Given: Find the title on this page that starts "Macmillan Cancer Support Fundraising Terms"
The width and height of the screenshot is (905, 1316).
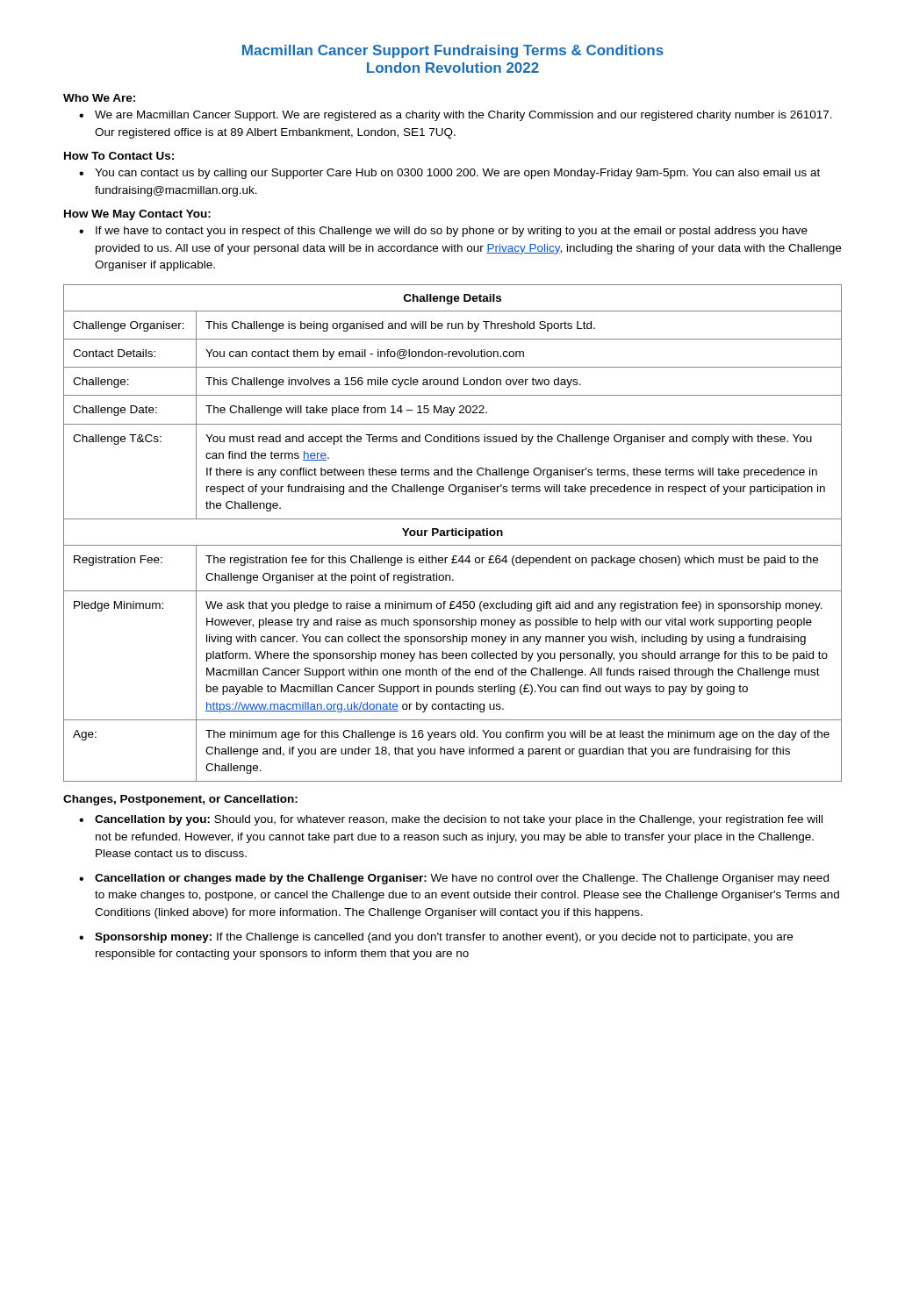Looking at the screenshot, I should [x=452, y=60].
